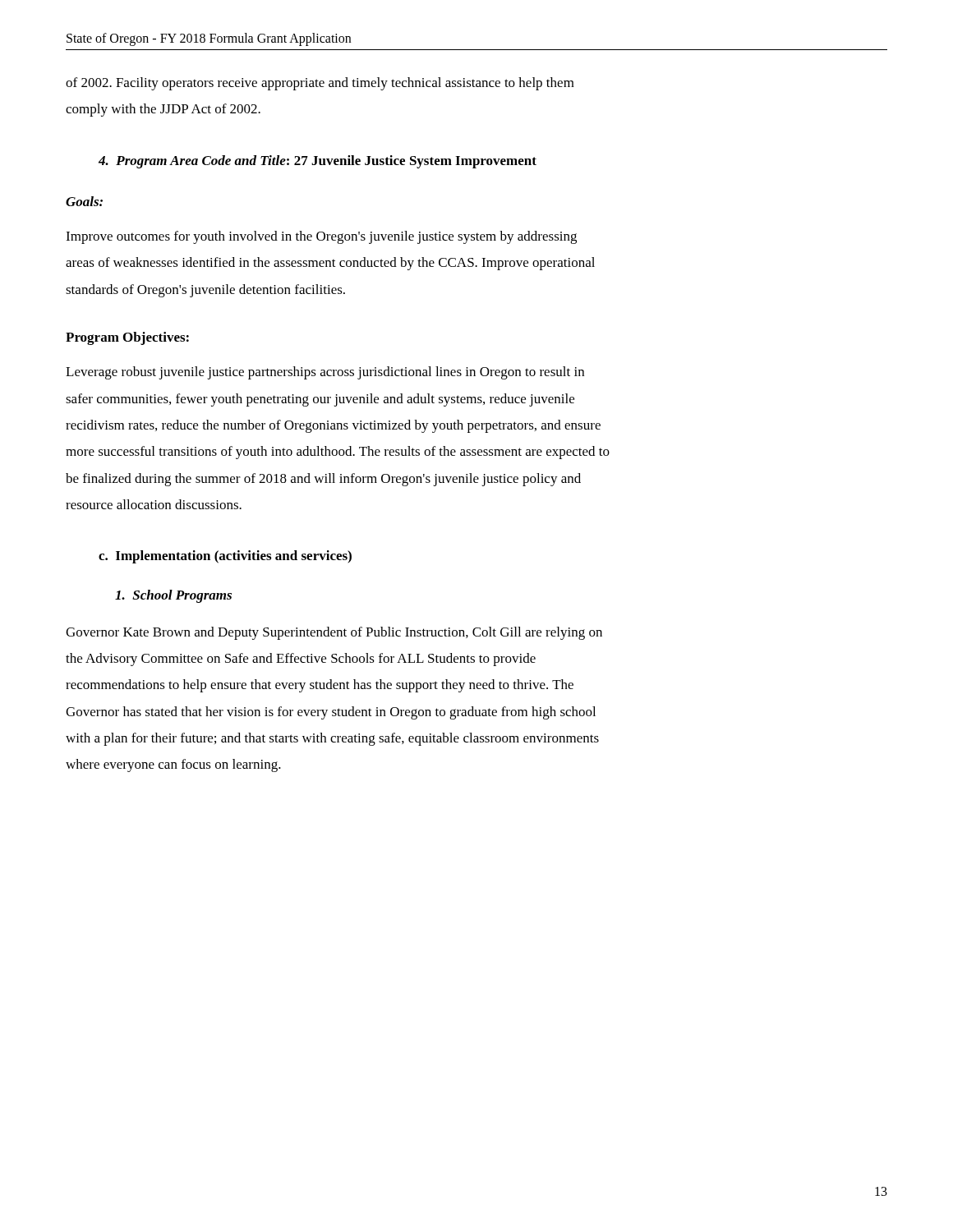Click on the text starting "of 2002. Facility operators receive appropriate"

point(320,96)
